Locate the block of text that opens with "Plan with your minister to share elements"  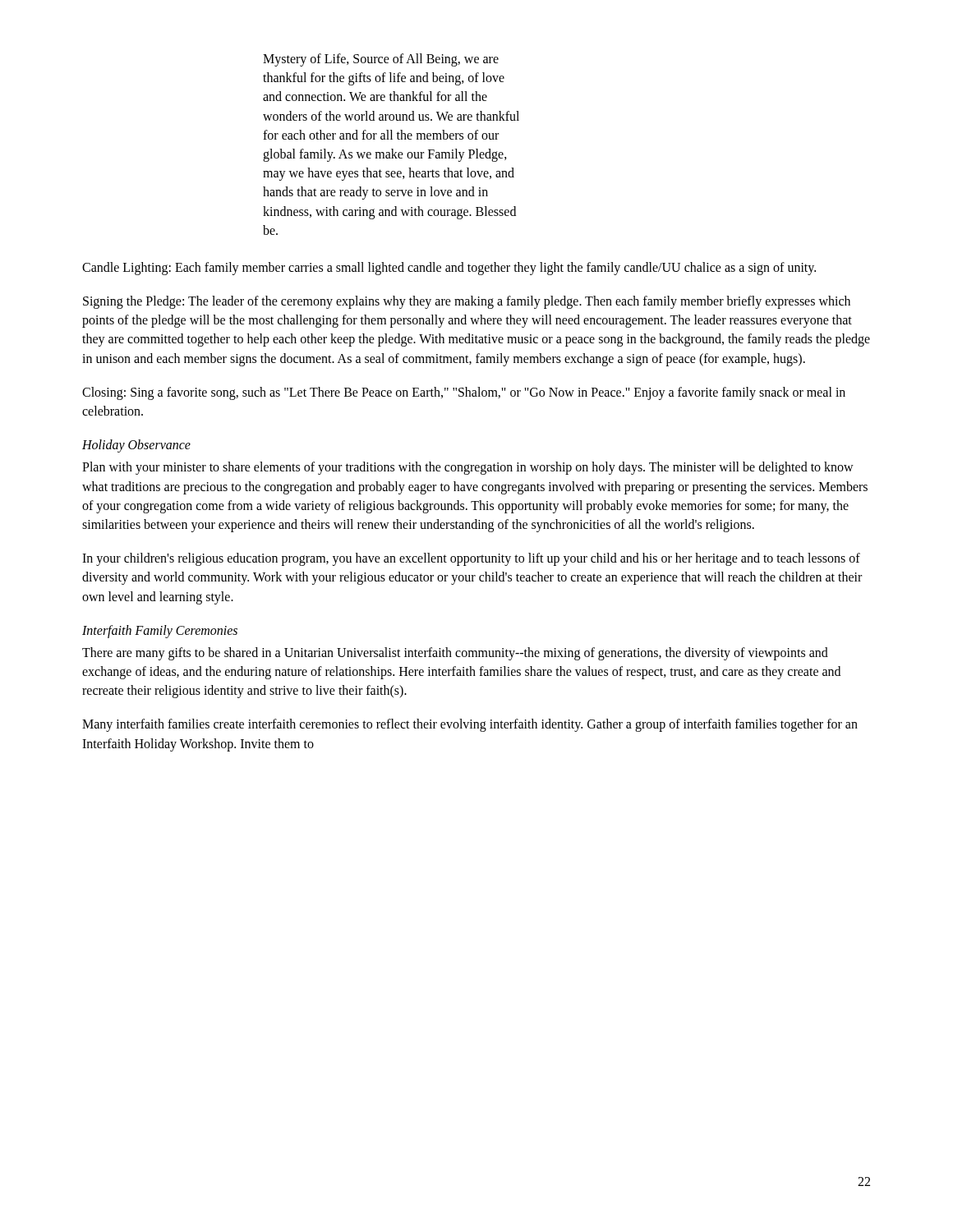tap(475, 496)
